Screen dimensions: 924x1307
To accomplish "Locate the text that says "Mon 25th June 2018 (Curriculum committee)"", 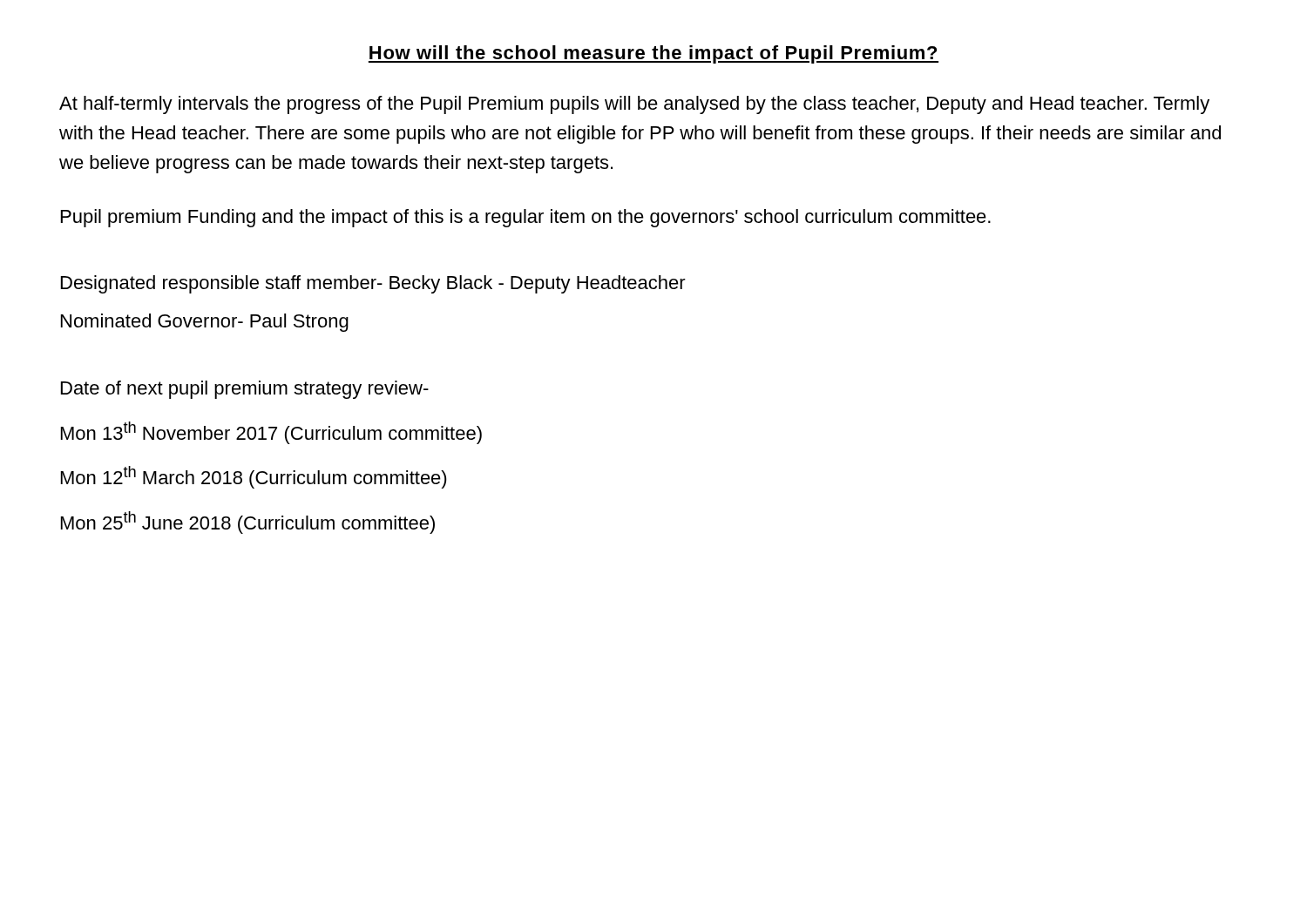I will 248,521.
